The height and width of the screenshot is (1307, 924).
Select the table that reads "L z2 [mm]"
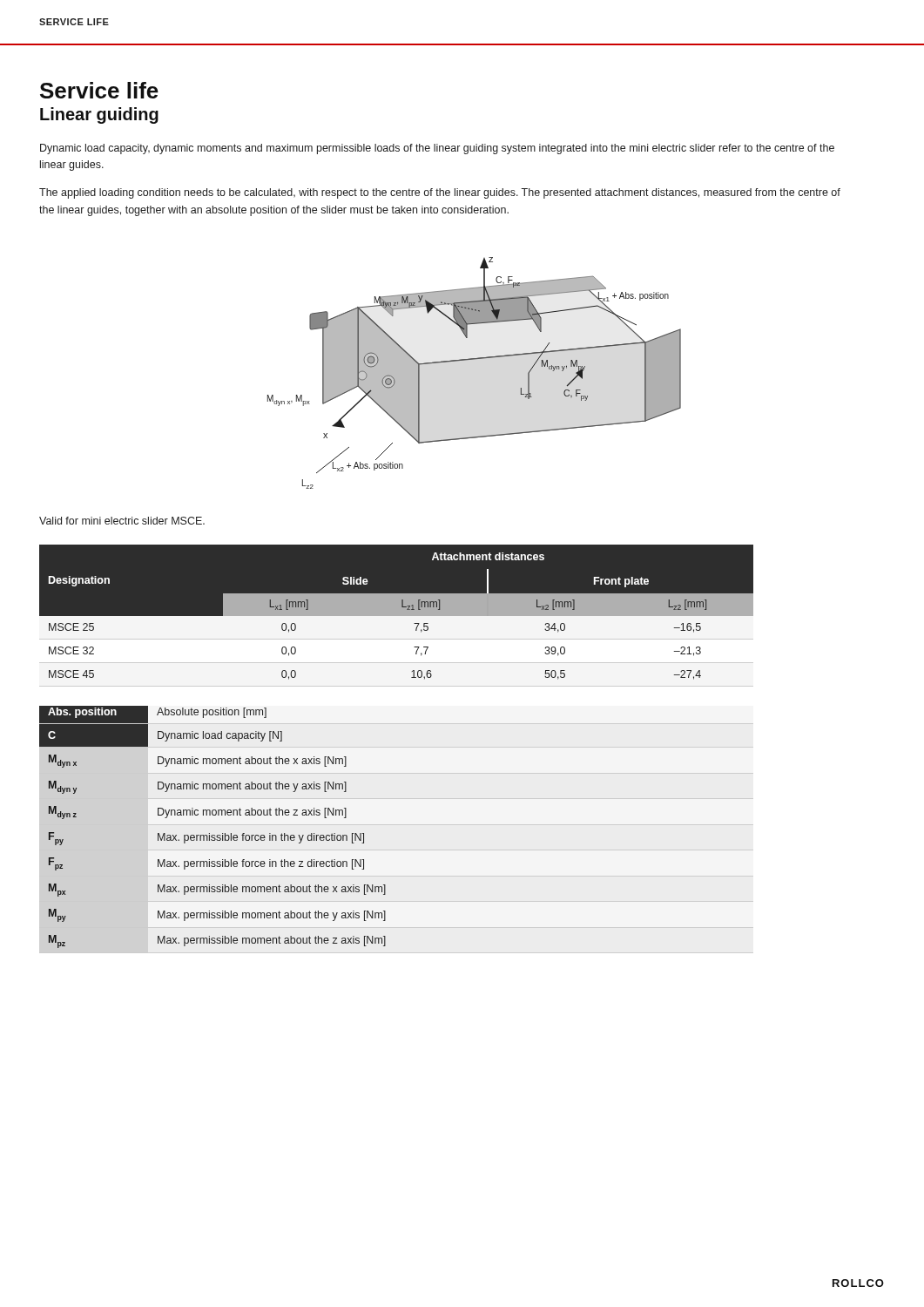(x=396, y=616)
